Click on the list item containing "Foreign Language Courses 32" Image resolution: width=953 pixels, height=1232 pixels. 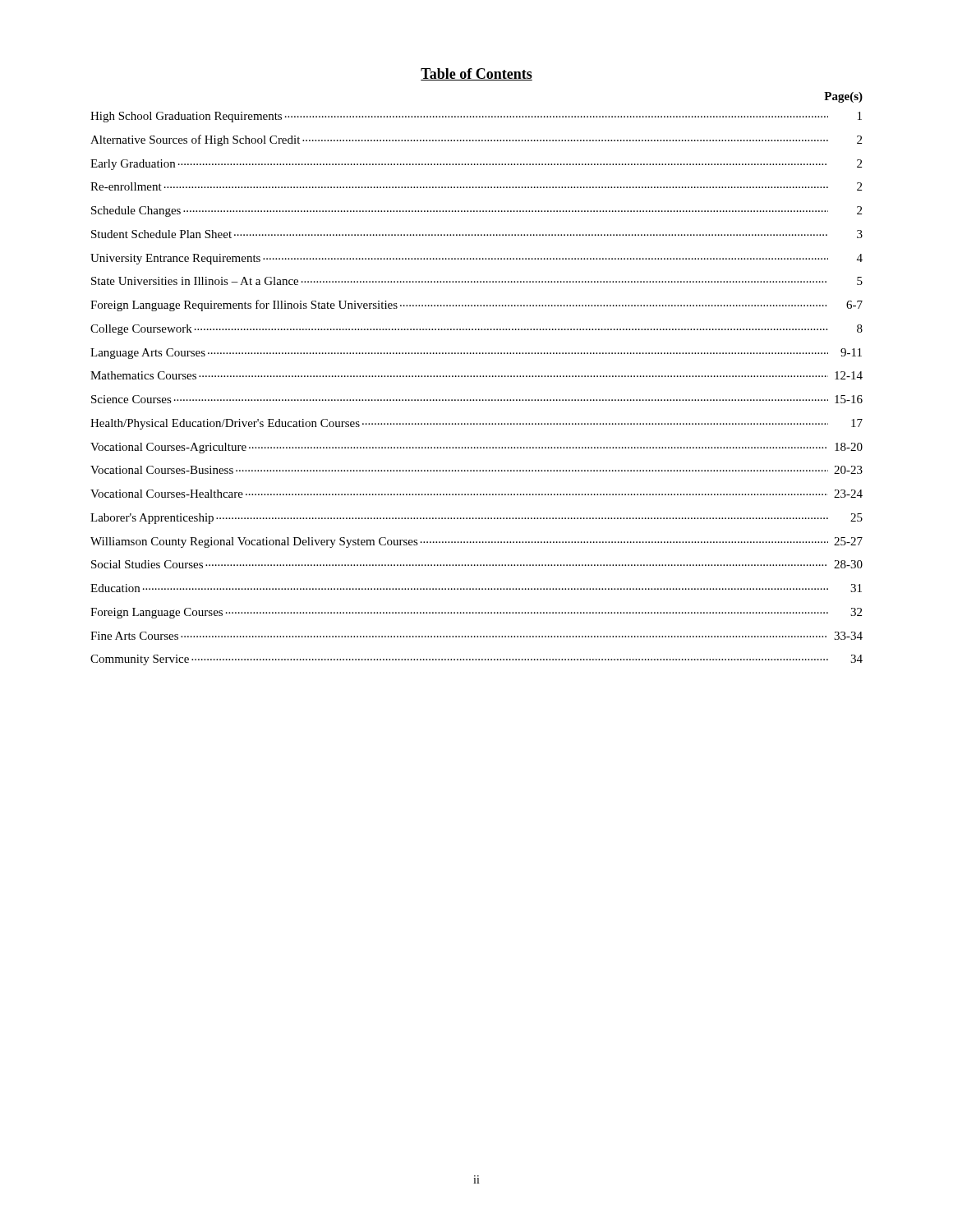pyautogui.click(x=476, y=612)
